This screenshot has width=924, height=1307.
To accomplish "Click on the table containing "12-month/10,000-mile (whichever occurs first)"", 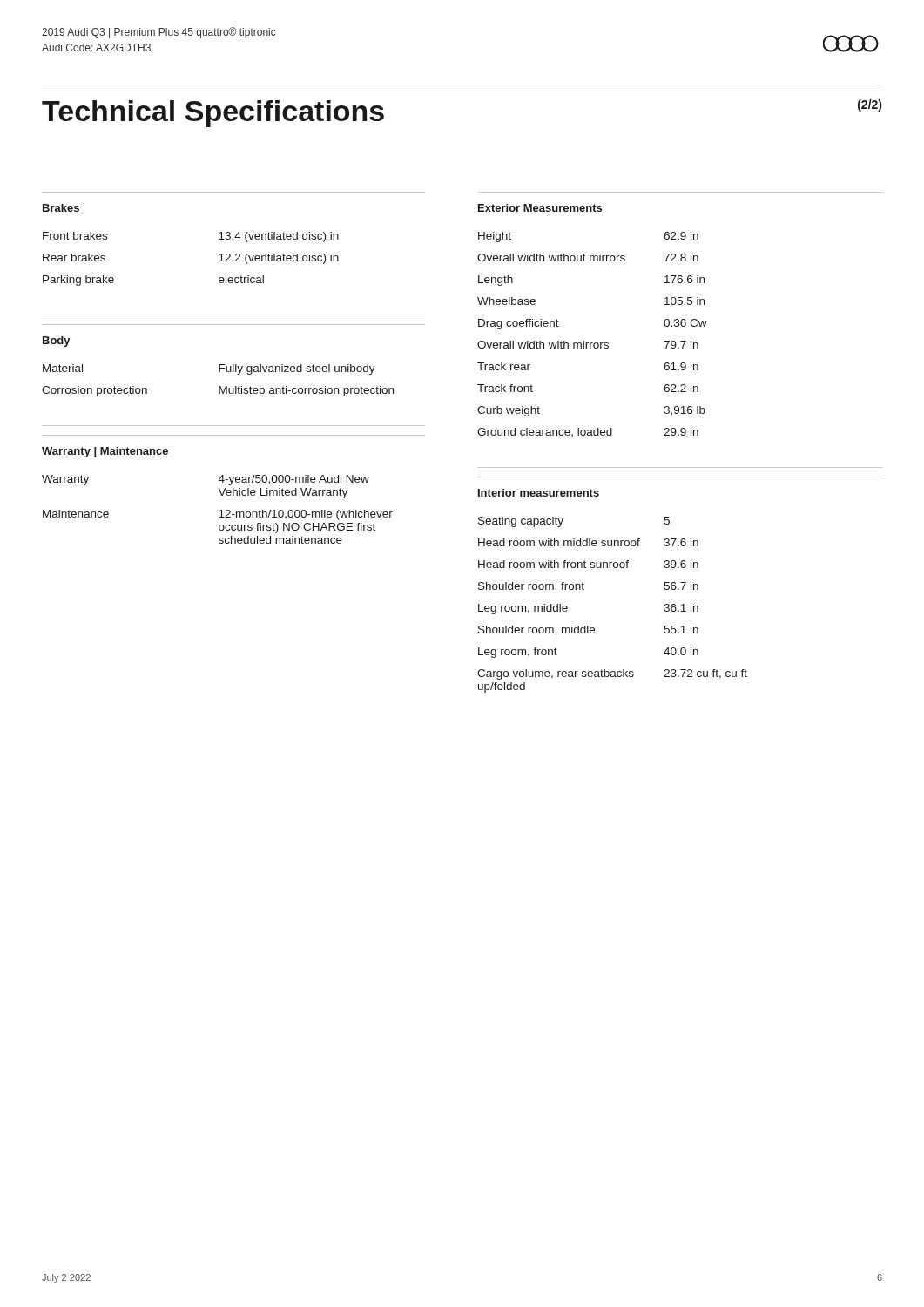I will [233, 509].
